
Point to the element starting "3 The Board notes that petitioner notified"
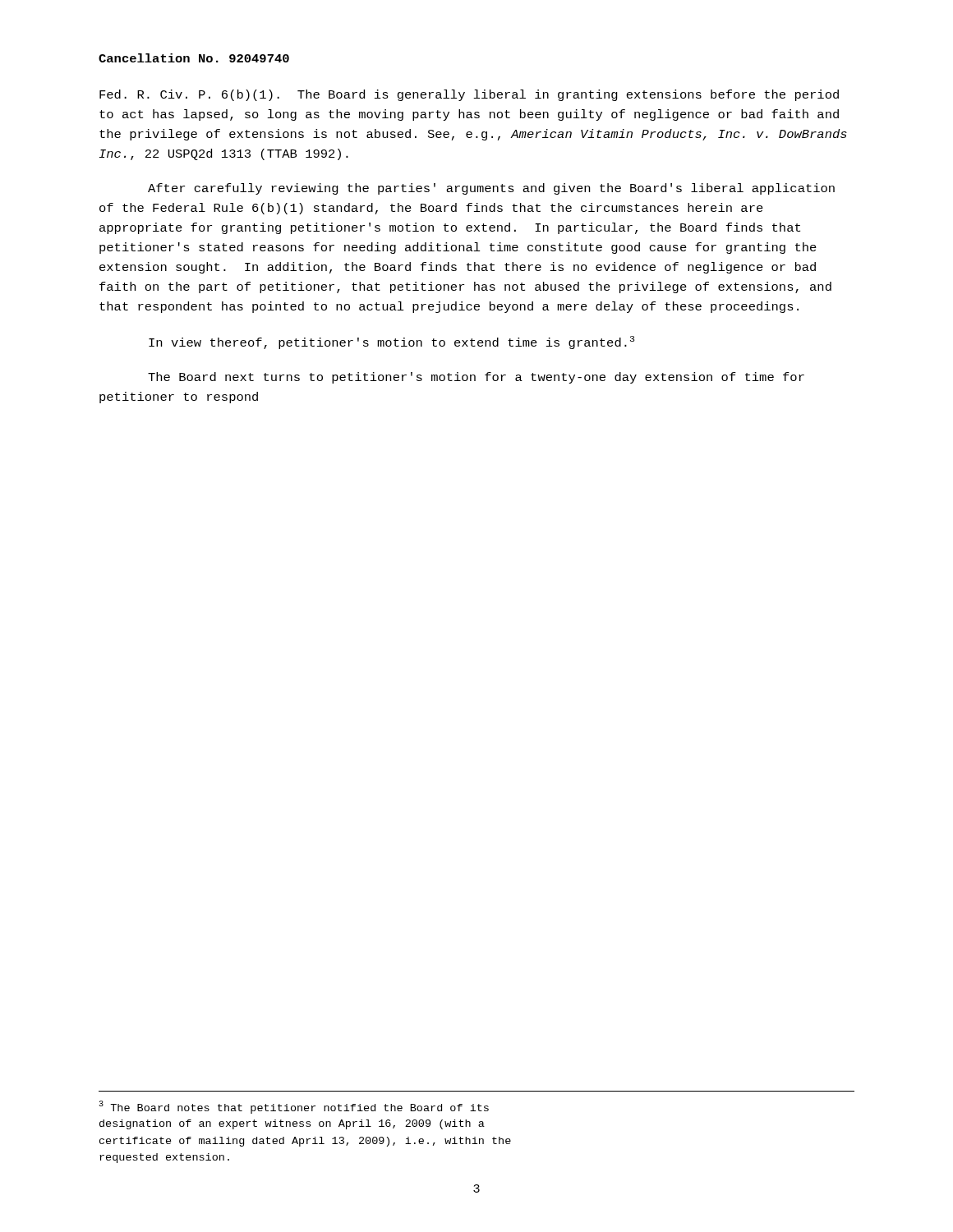305,1131
